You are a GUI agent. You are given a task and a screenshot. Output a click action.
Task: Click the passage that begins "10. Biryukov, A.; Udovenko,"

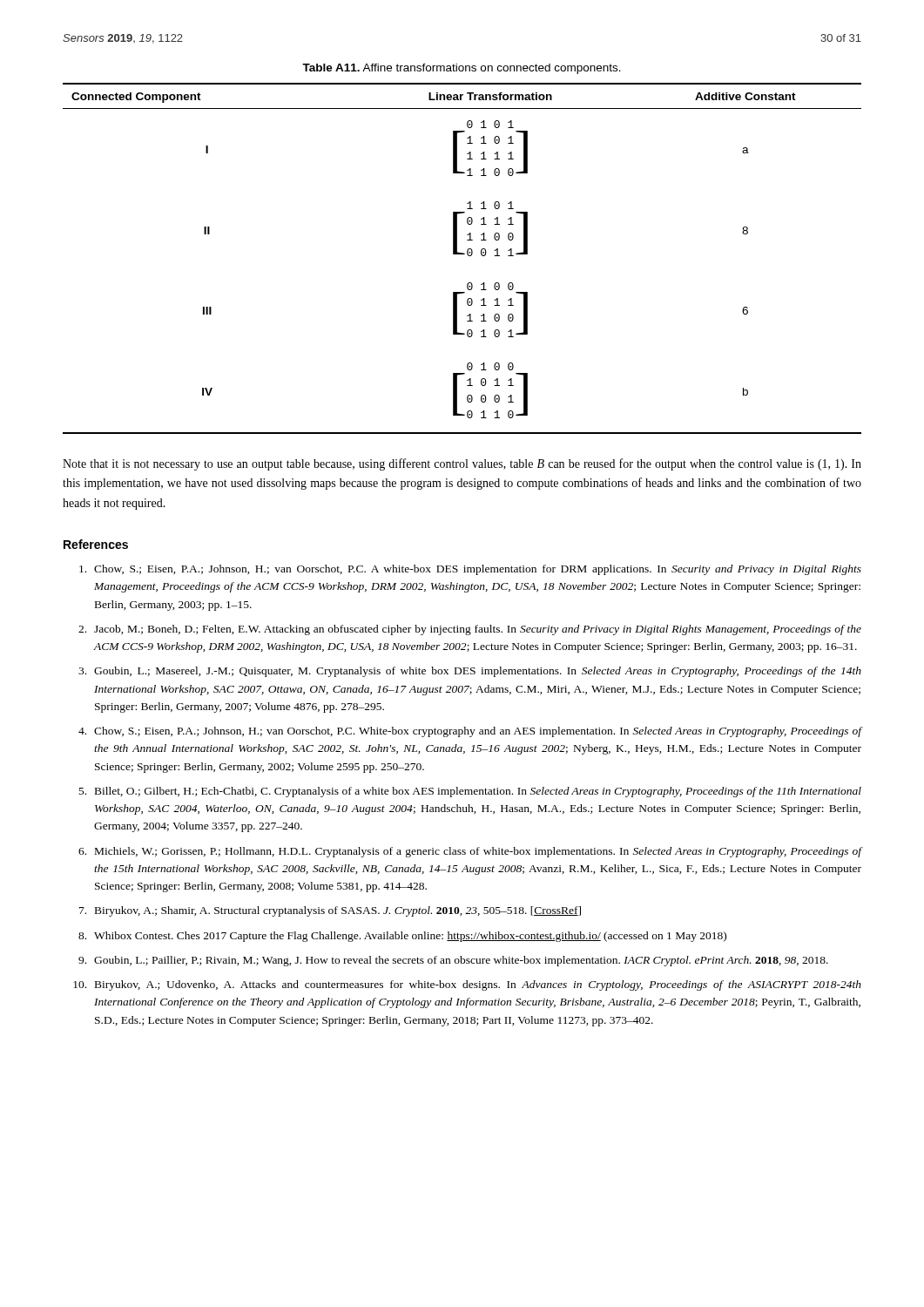tap(462, 1003)
